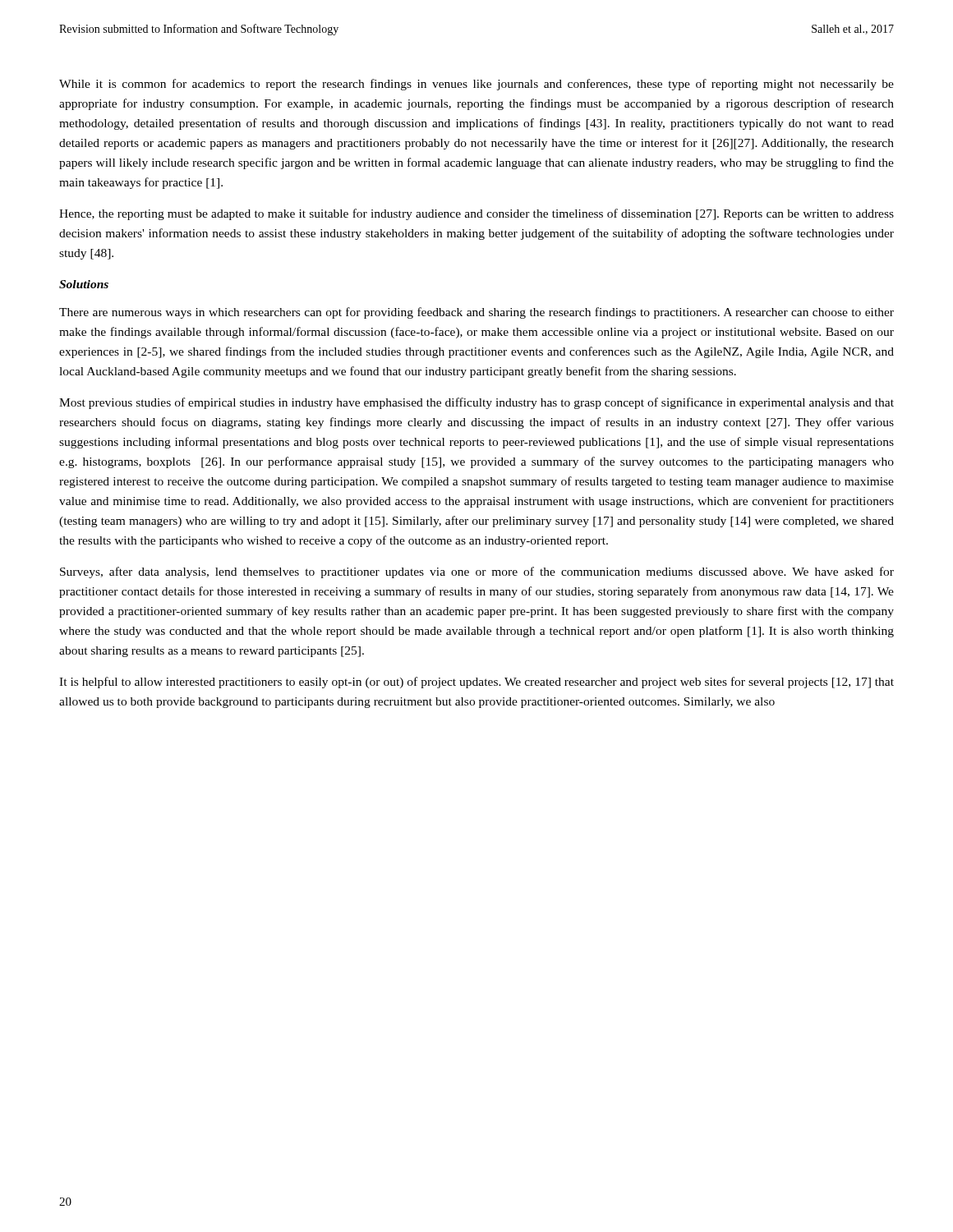Click on the passage starting "There are numerous ways in which researchers"

click(476, 342)
